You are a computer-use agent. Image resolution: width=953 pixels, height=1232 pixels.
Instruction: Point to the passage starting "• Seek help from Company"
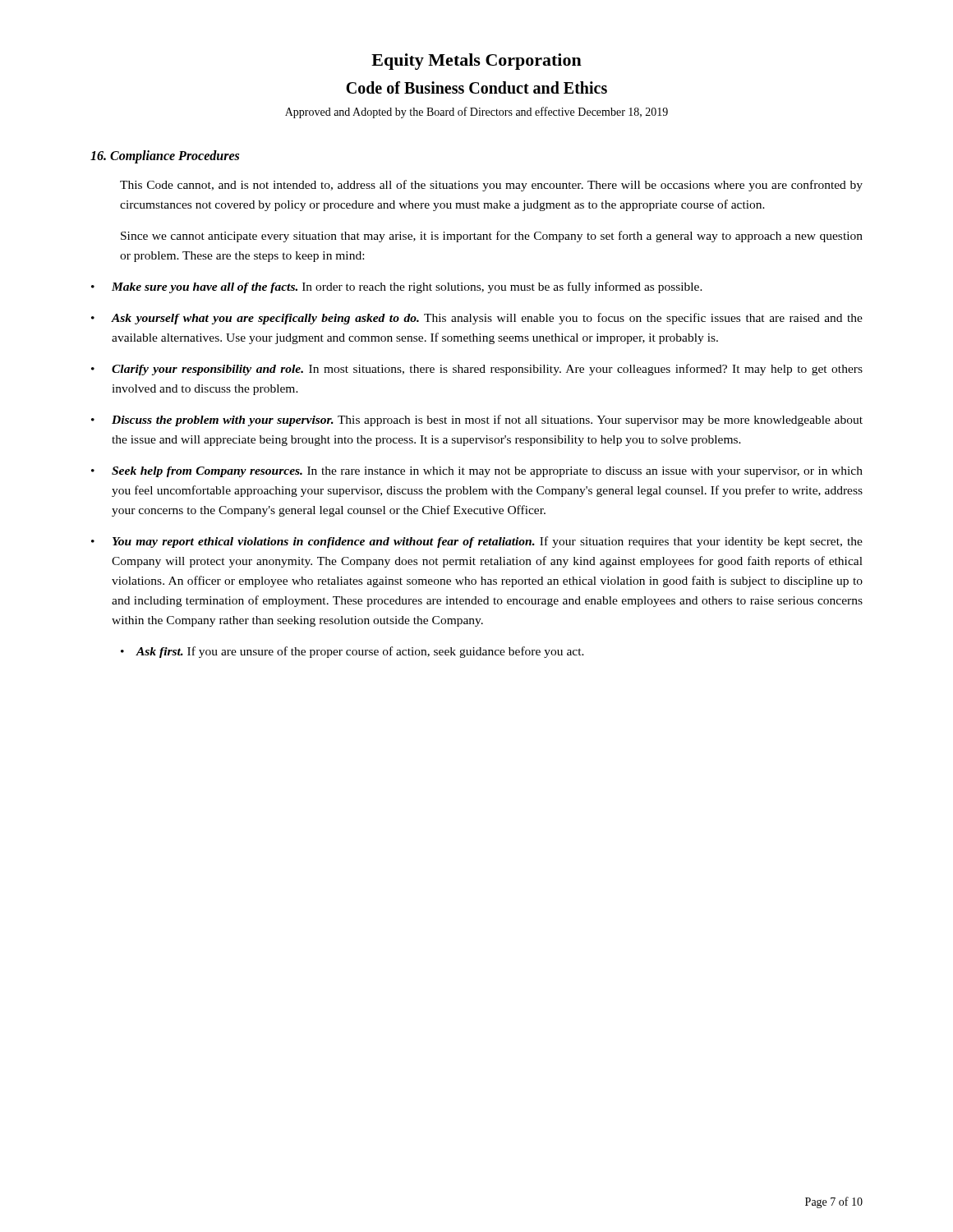[476, 490]
